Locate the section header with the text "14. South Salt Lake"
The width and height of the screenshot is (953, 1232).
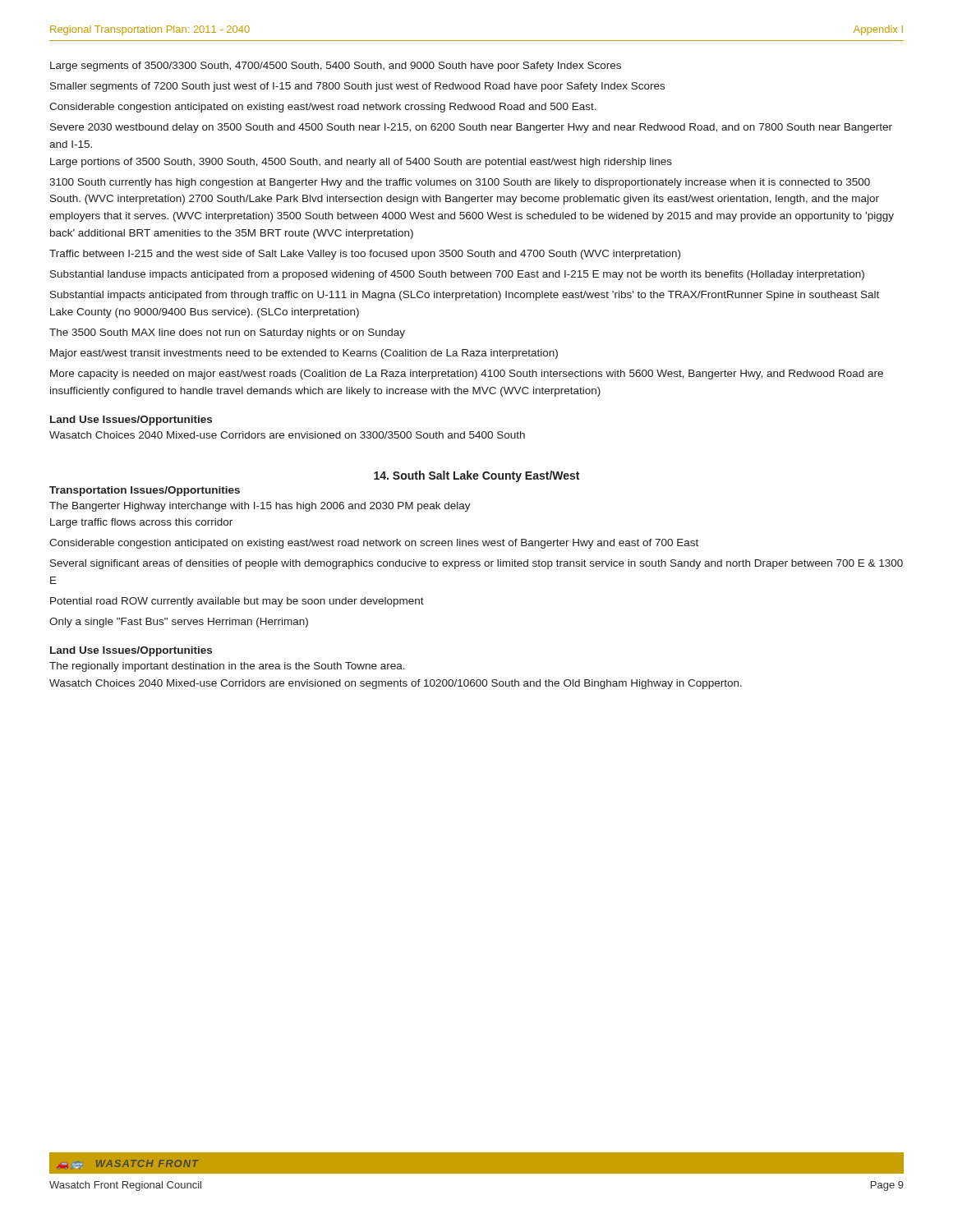tap(476, 475)
